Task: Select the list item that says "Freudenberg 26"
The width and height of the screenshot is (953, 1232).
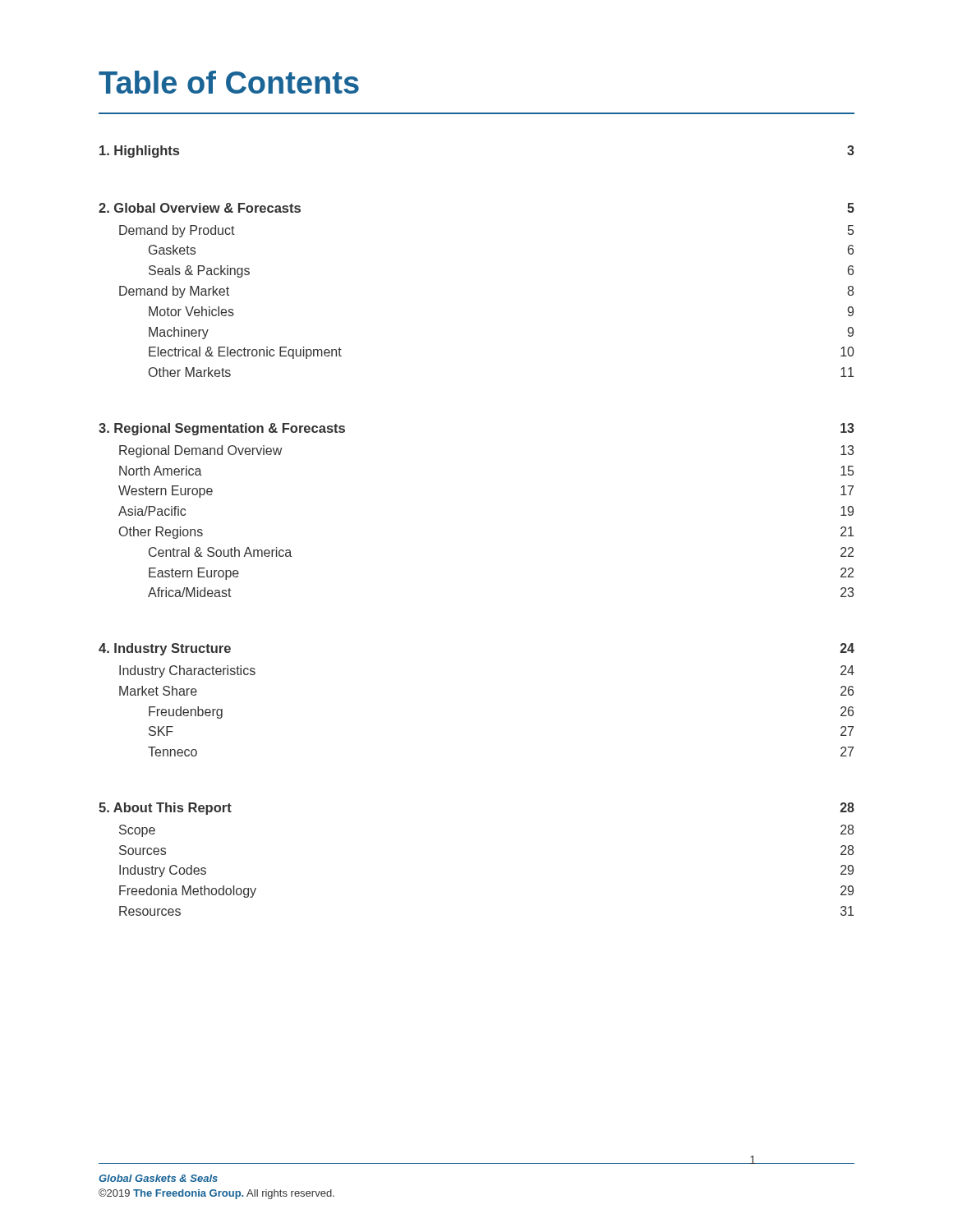Action: point(185,713)
